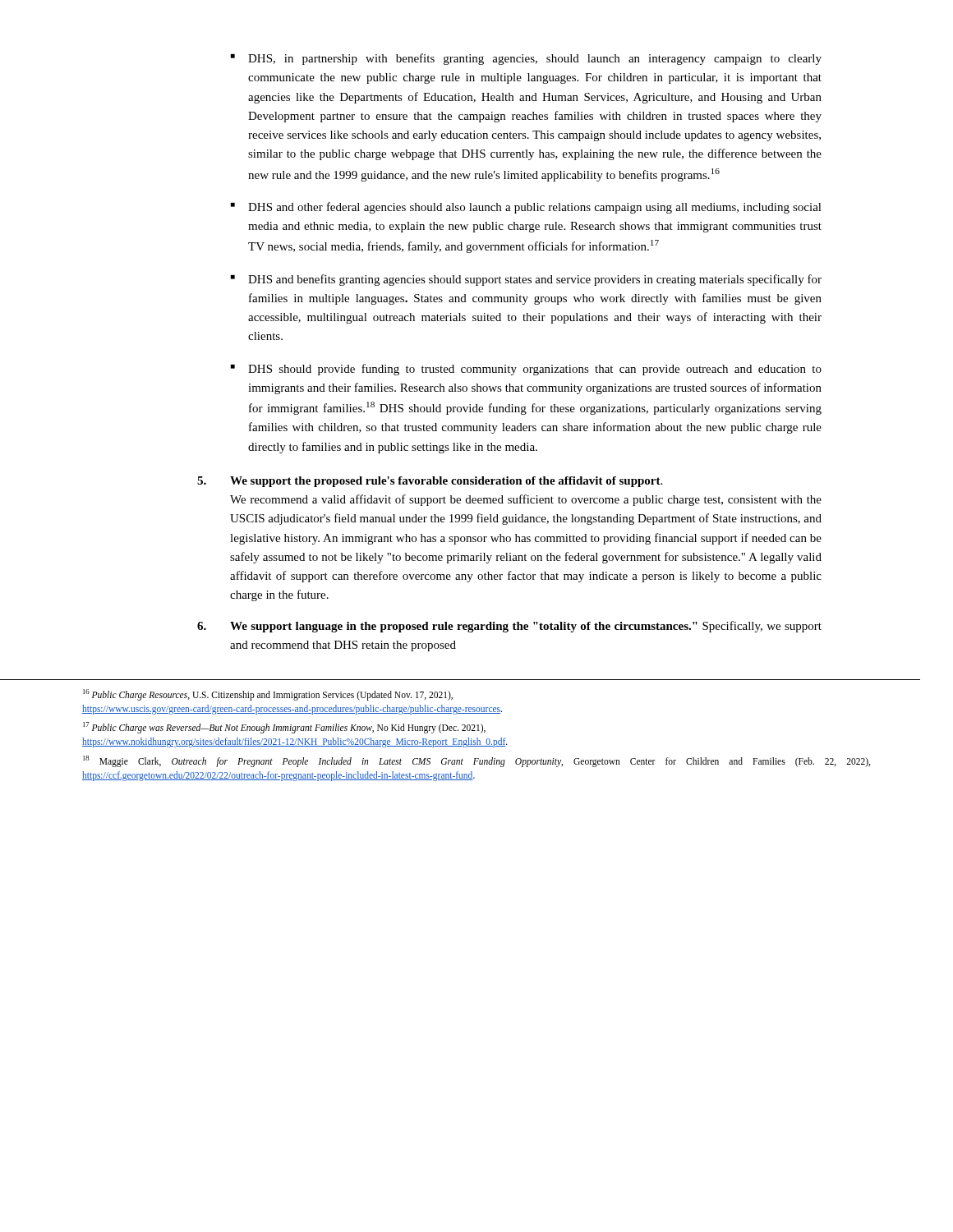Locate the text starting "5. We support the proposed rule's"
This screenshot has width=953, height=1232.
[526, 538]
